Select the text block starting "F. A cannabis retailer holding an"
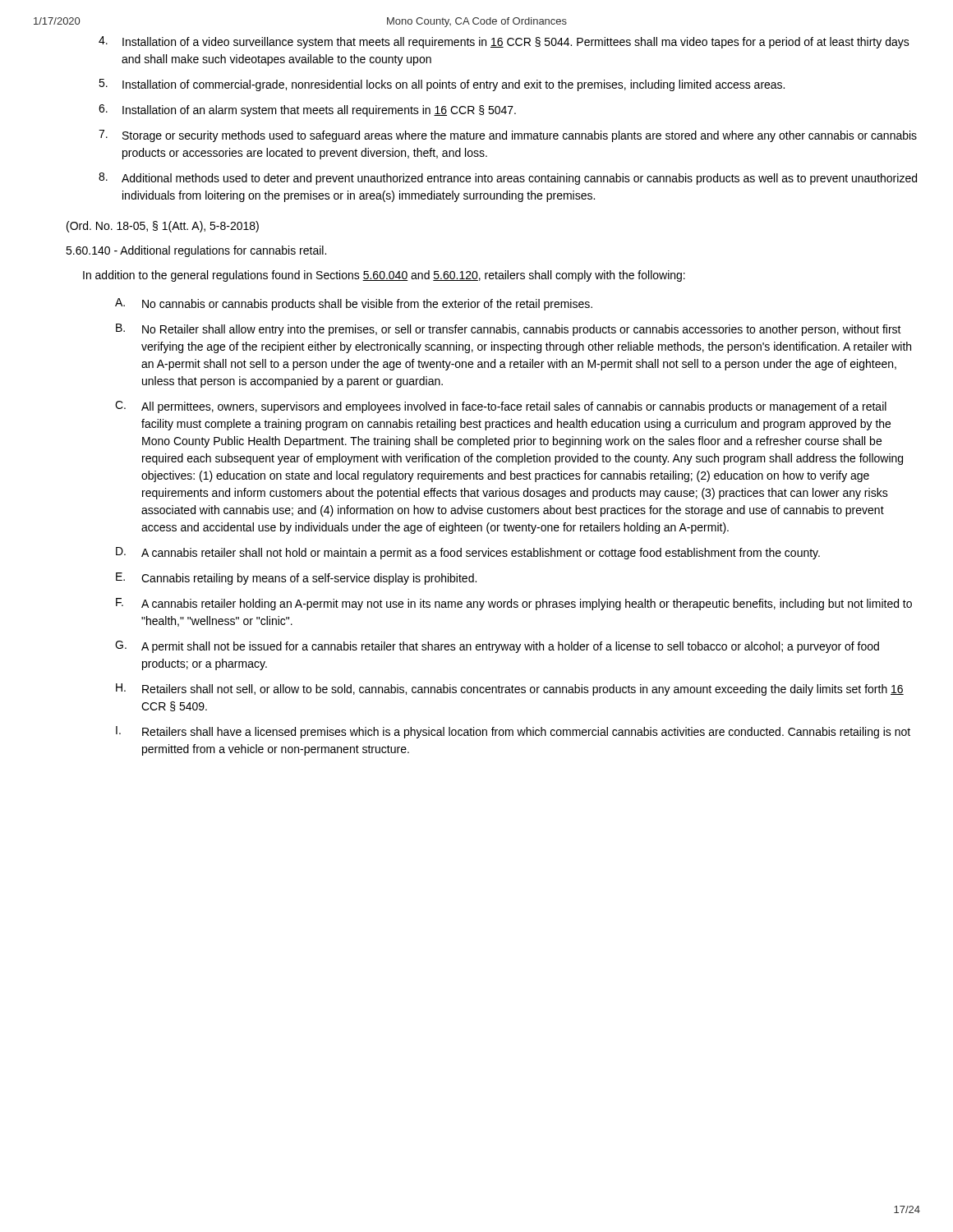The image size is (953, 1232). point(518,613)
